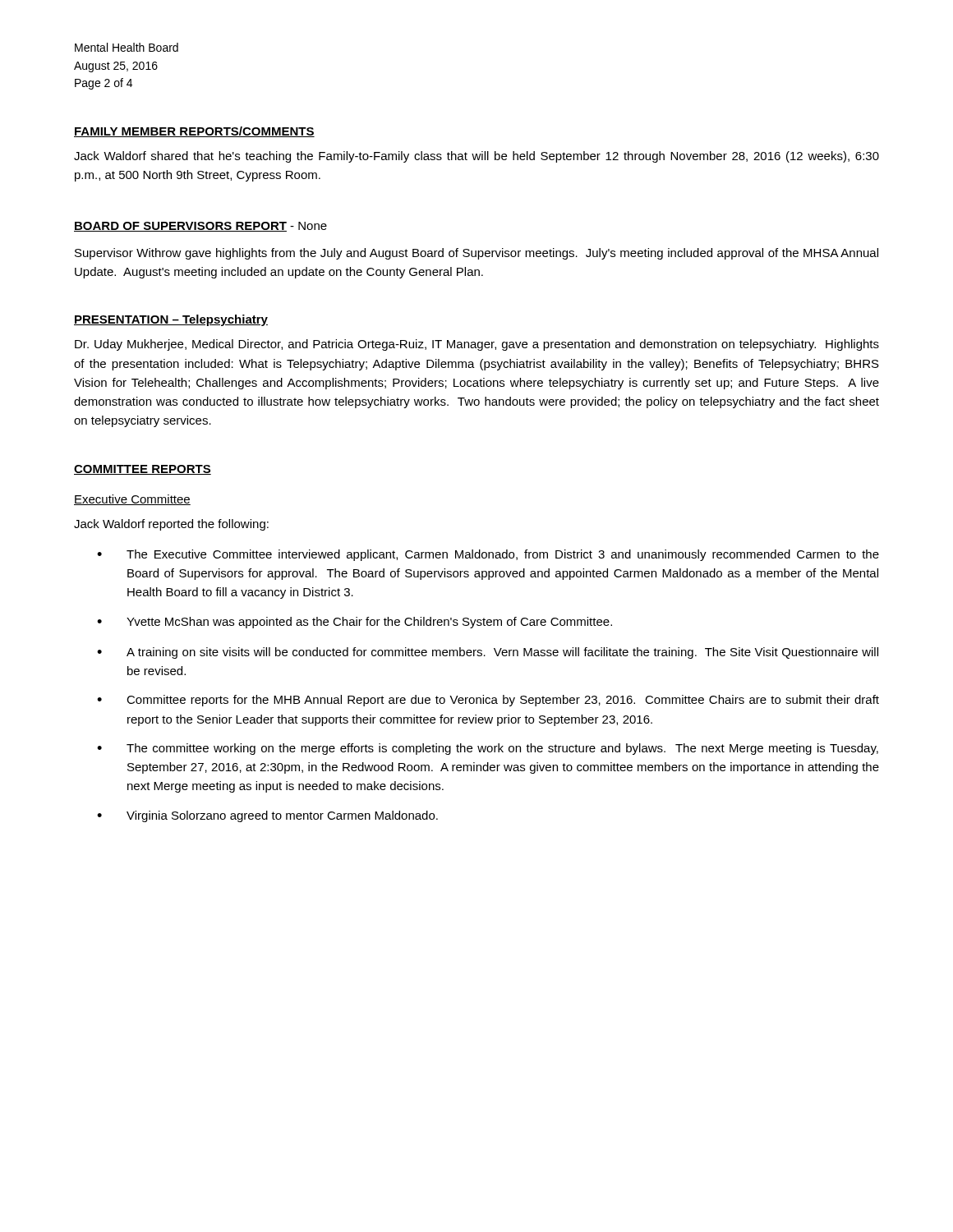Select the text starting "BOARD OF SUPERVISORS REPORT"
Viewport: 953px width, 1232px height.
point(180,225)
